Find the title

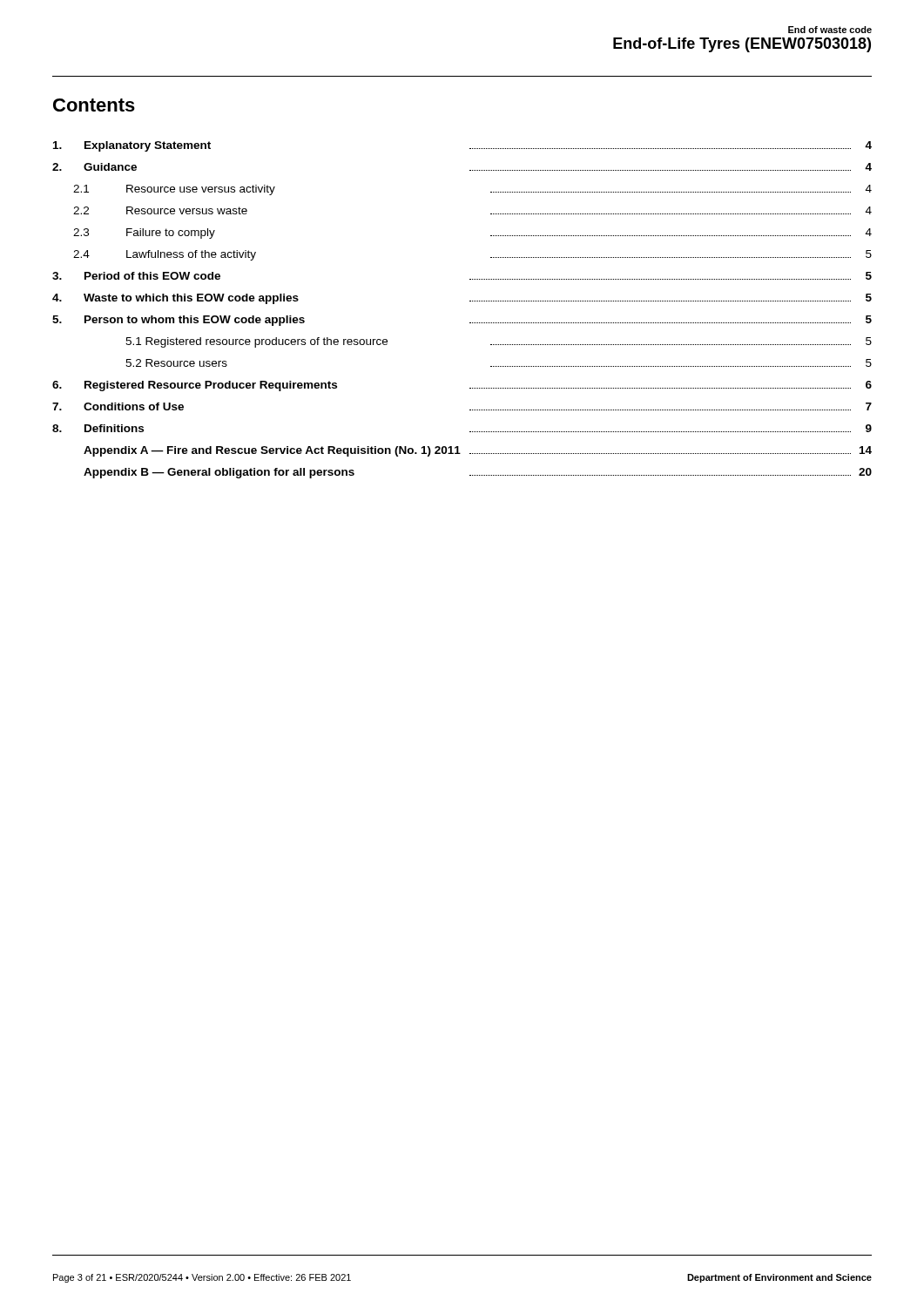pyautogui.click(x=94, y=105)
